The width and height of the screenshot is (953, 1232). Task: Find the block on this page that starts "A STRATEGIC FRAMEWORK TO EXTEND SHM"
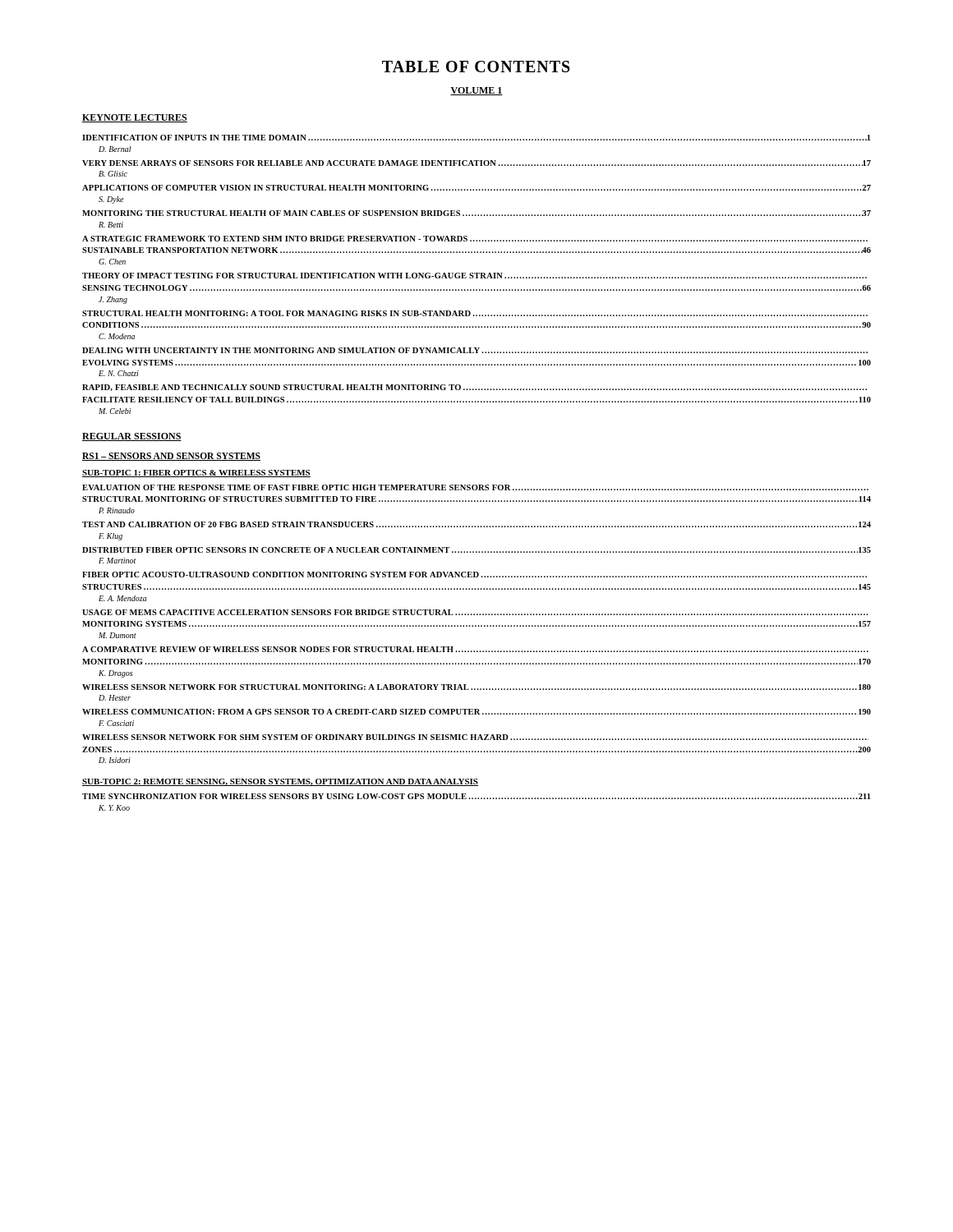(x=476, y=250)
